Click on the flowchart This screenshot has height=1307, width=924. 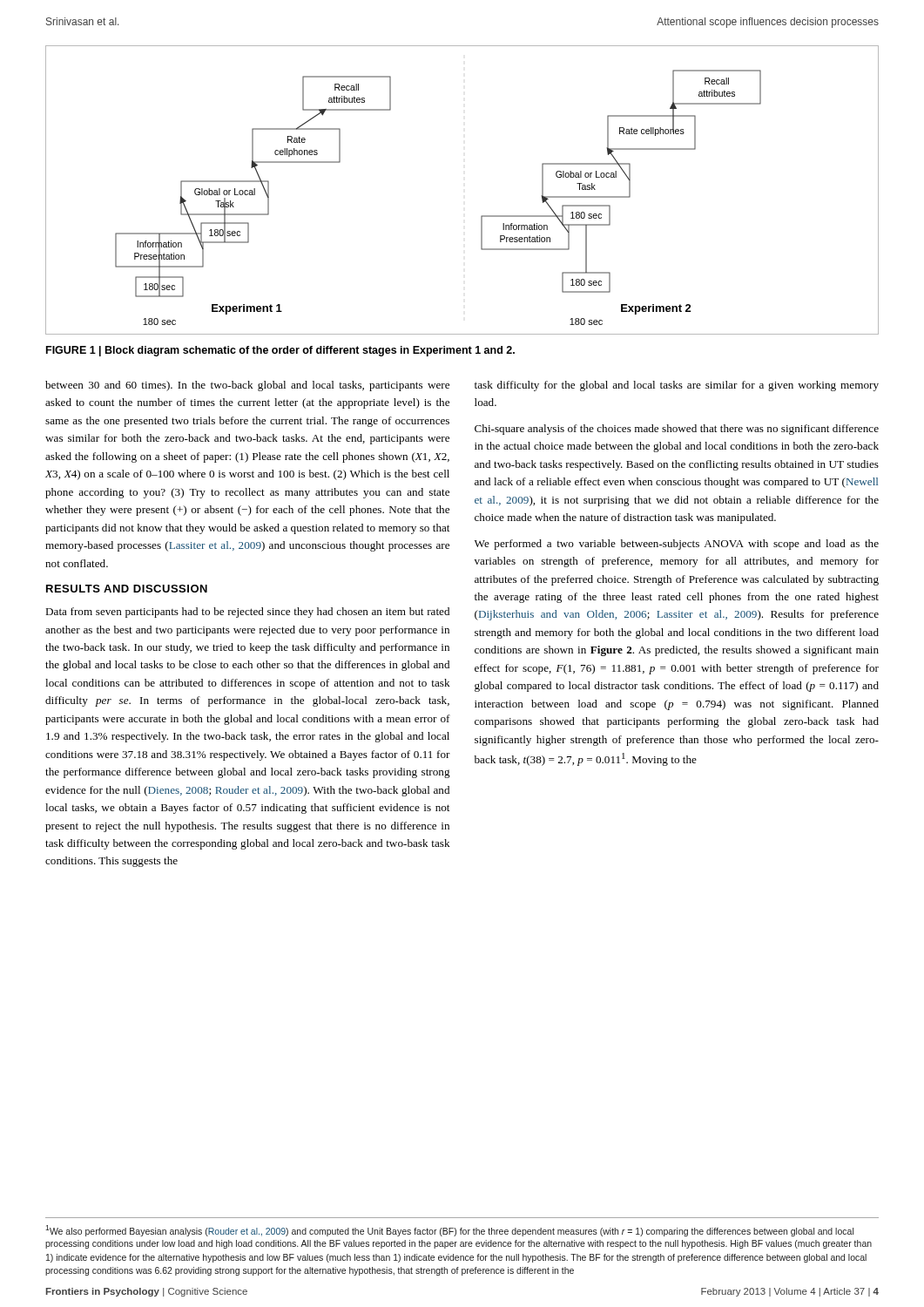tap(462, 190)
